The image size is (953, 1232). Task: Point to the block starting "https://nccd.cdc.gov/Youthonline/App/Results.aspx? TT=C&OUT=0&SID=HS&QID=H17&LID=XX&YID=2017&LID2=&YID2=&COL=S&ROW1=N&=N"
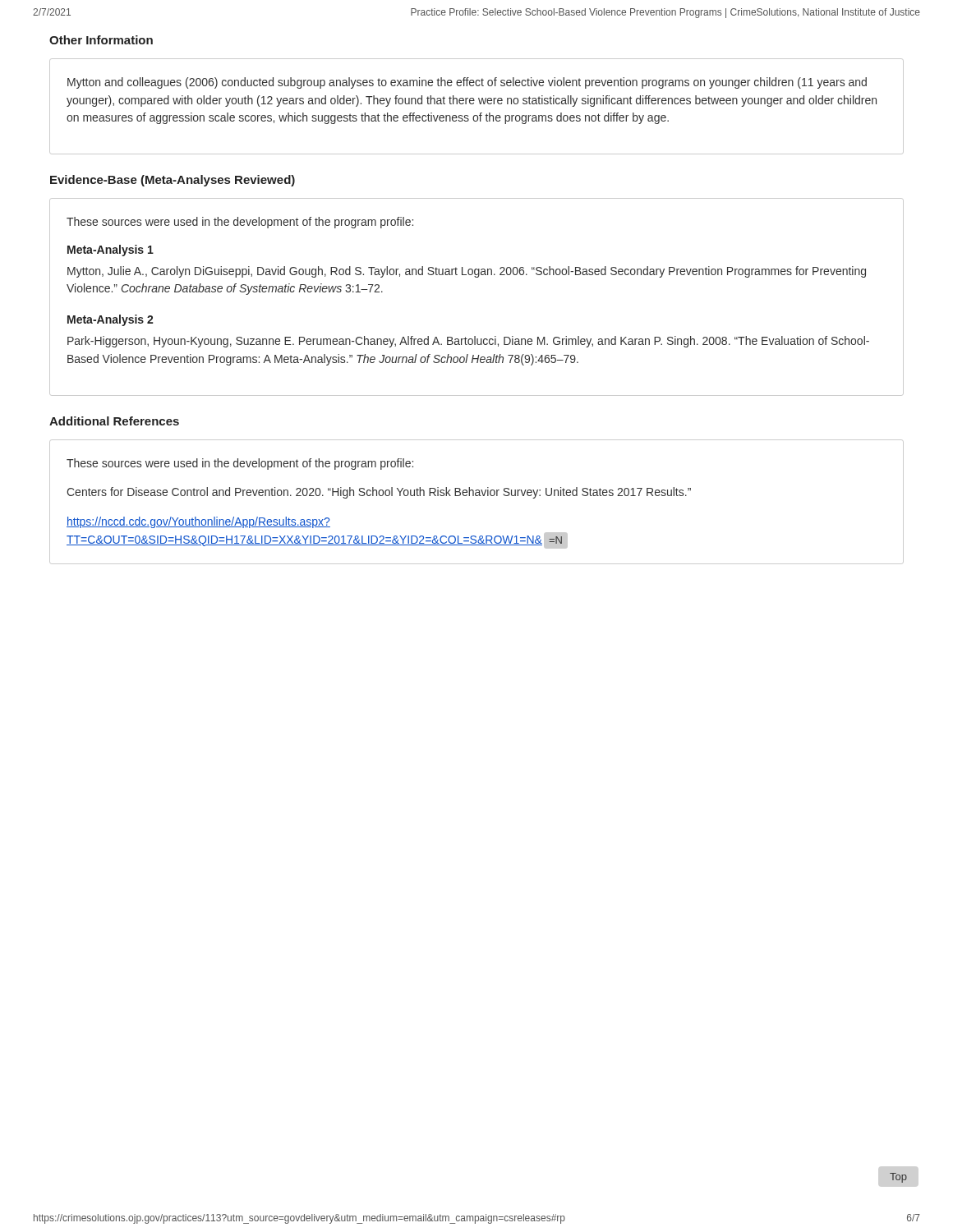click(x=317, y=530)
